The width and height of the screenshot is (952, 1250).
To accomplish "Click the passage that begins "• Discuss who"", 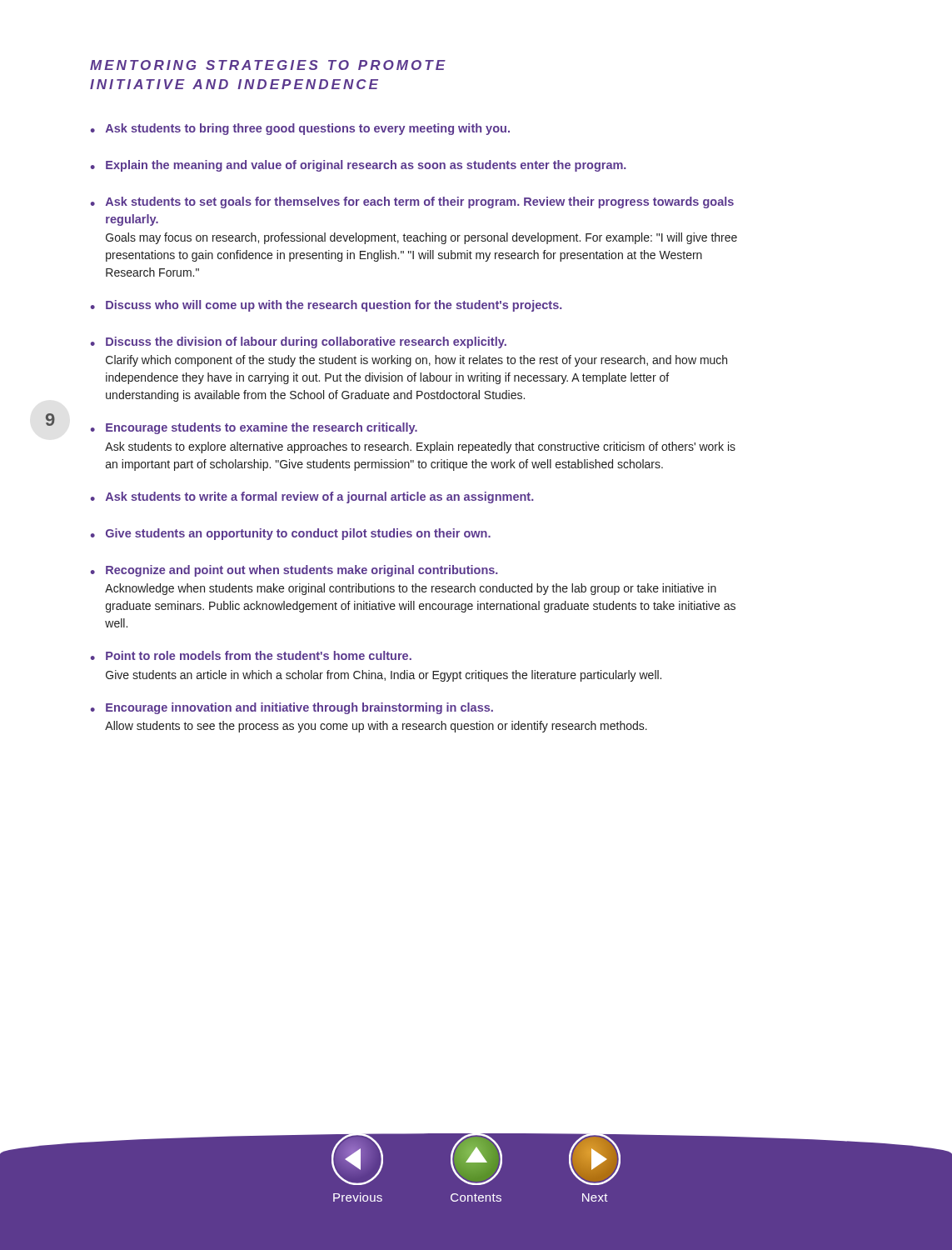I will pyautogui.click(x=415, y=307).
